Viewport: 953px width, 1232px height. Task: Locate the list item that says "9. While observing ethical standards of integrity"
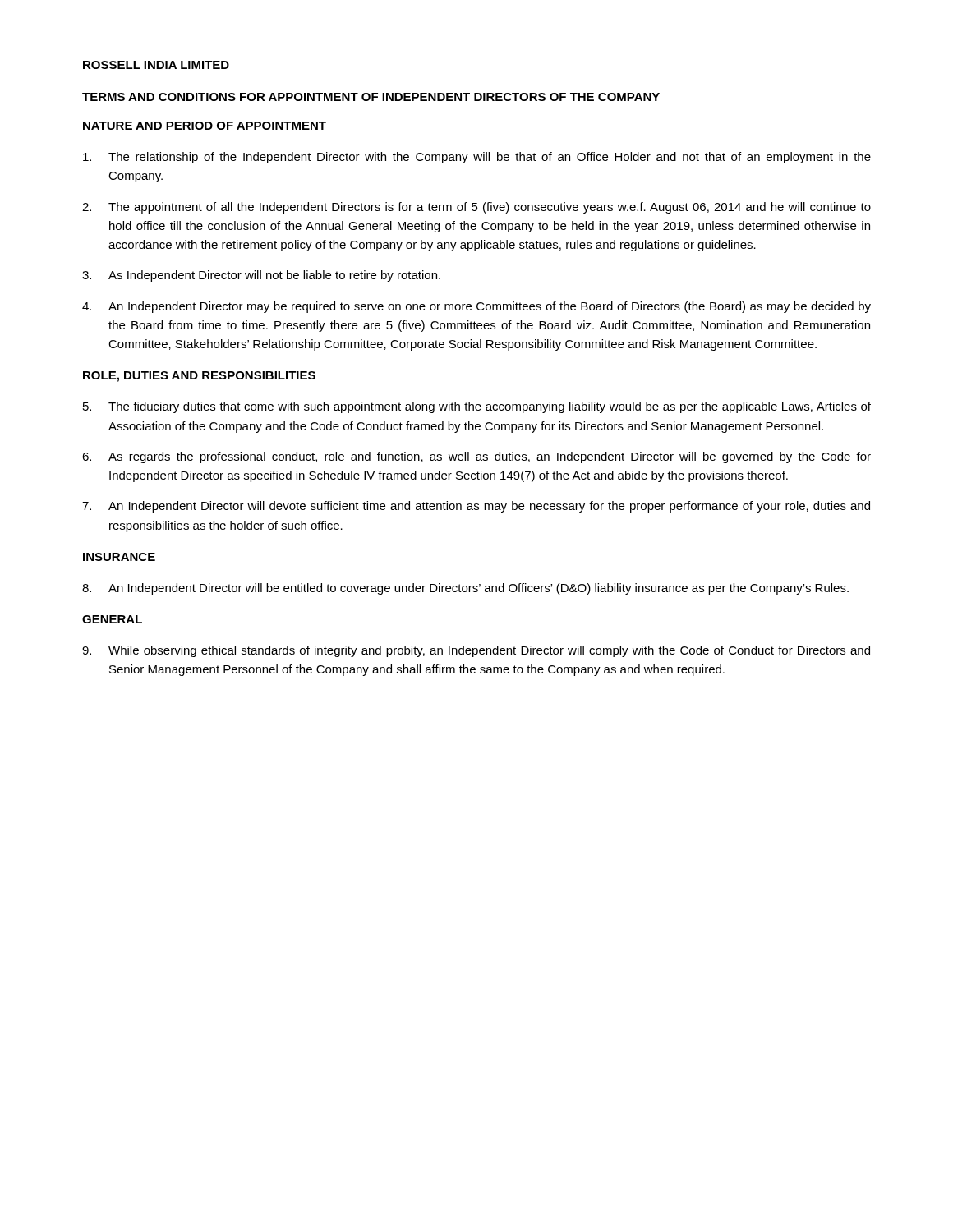476,660
